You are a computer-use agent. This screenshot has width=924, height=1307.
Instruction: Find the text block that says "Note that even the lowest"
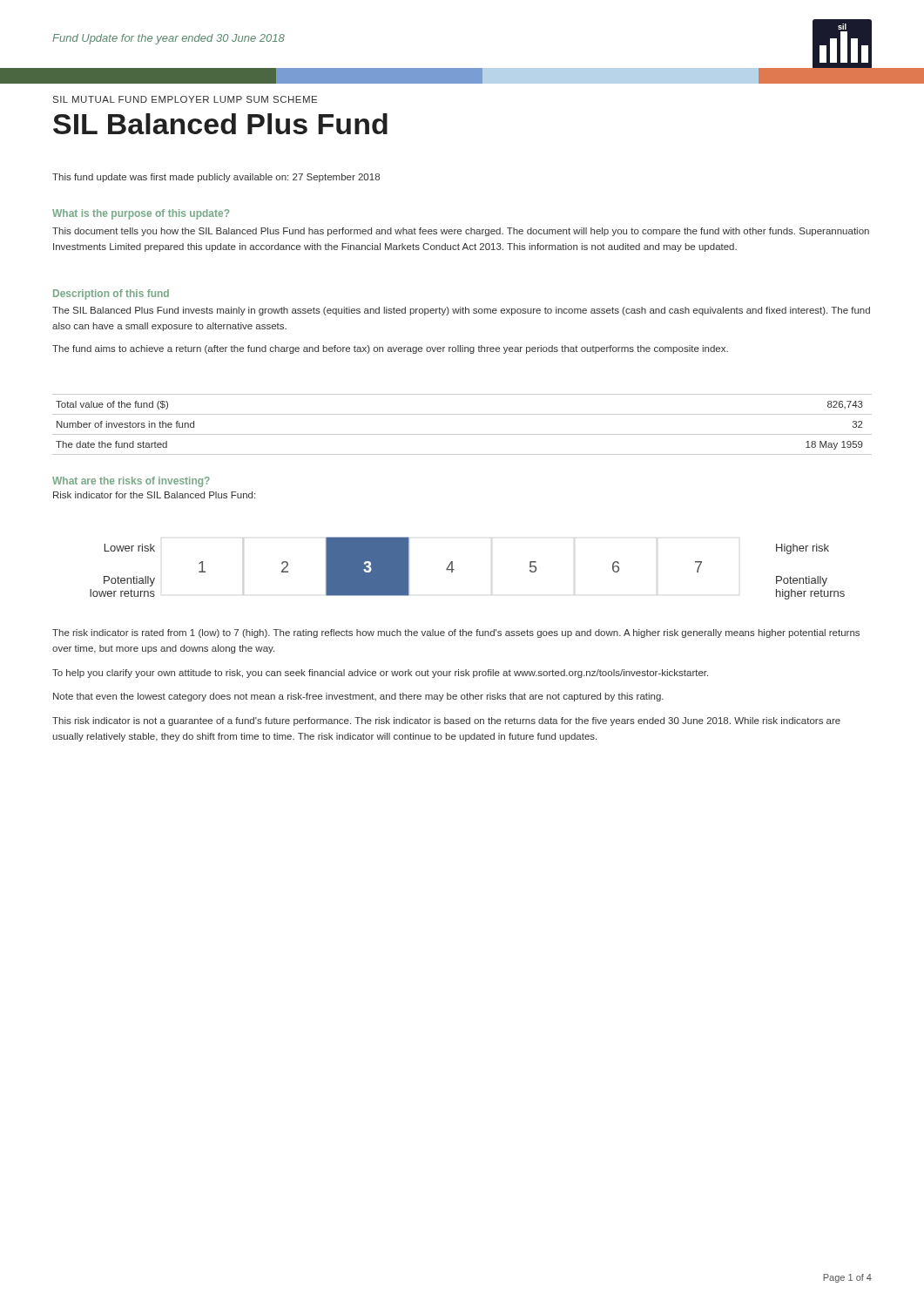[358, 697]
